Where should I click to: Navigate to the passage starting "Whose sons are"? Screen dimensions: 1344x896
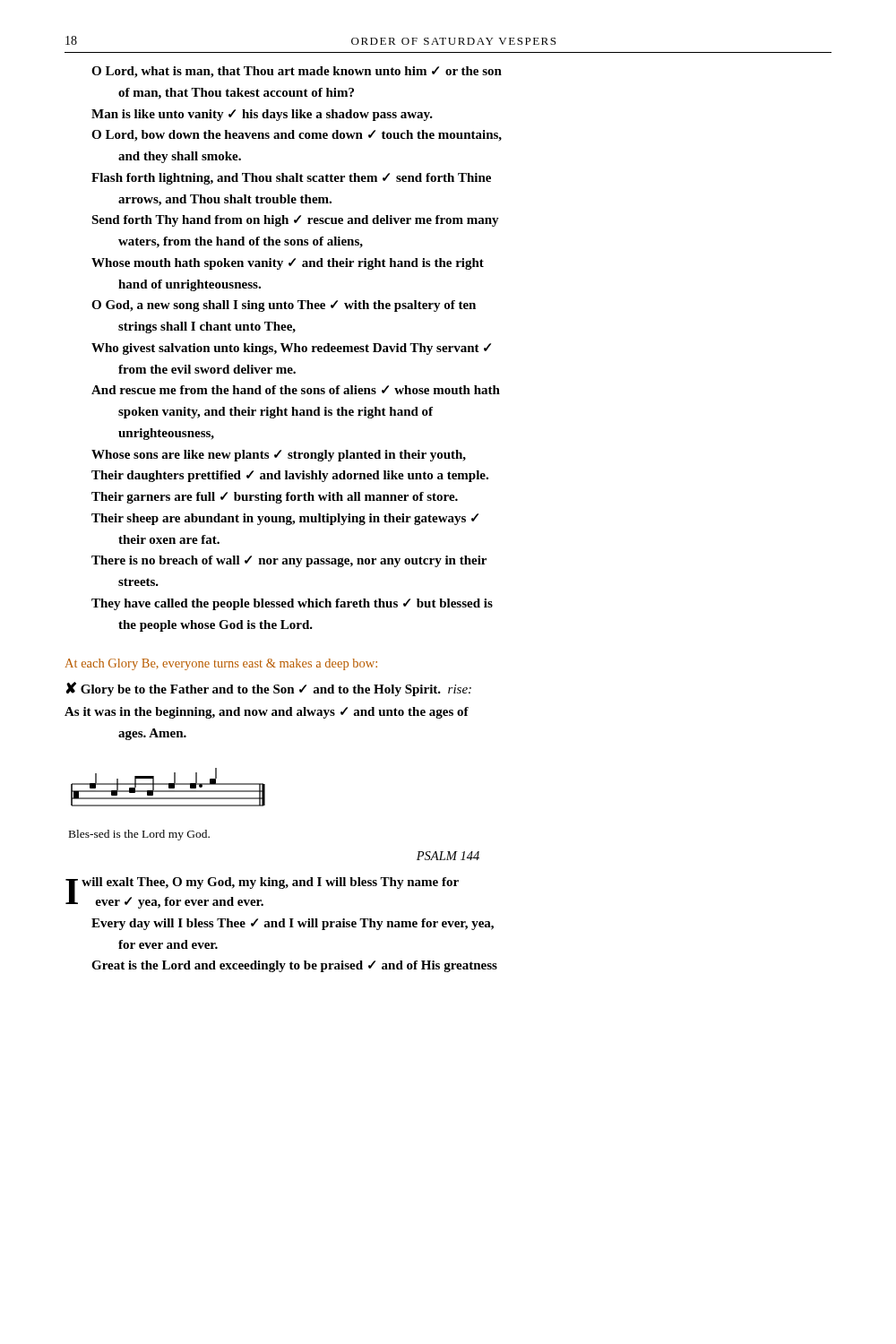(279, 454)
